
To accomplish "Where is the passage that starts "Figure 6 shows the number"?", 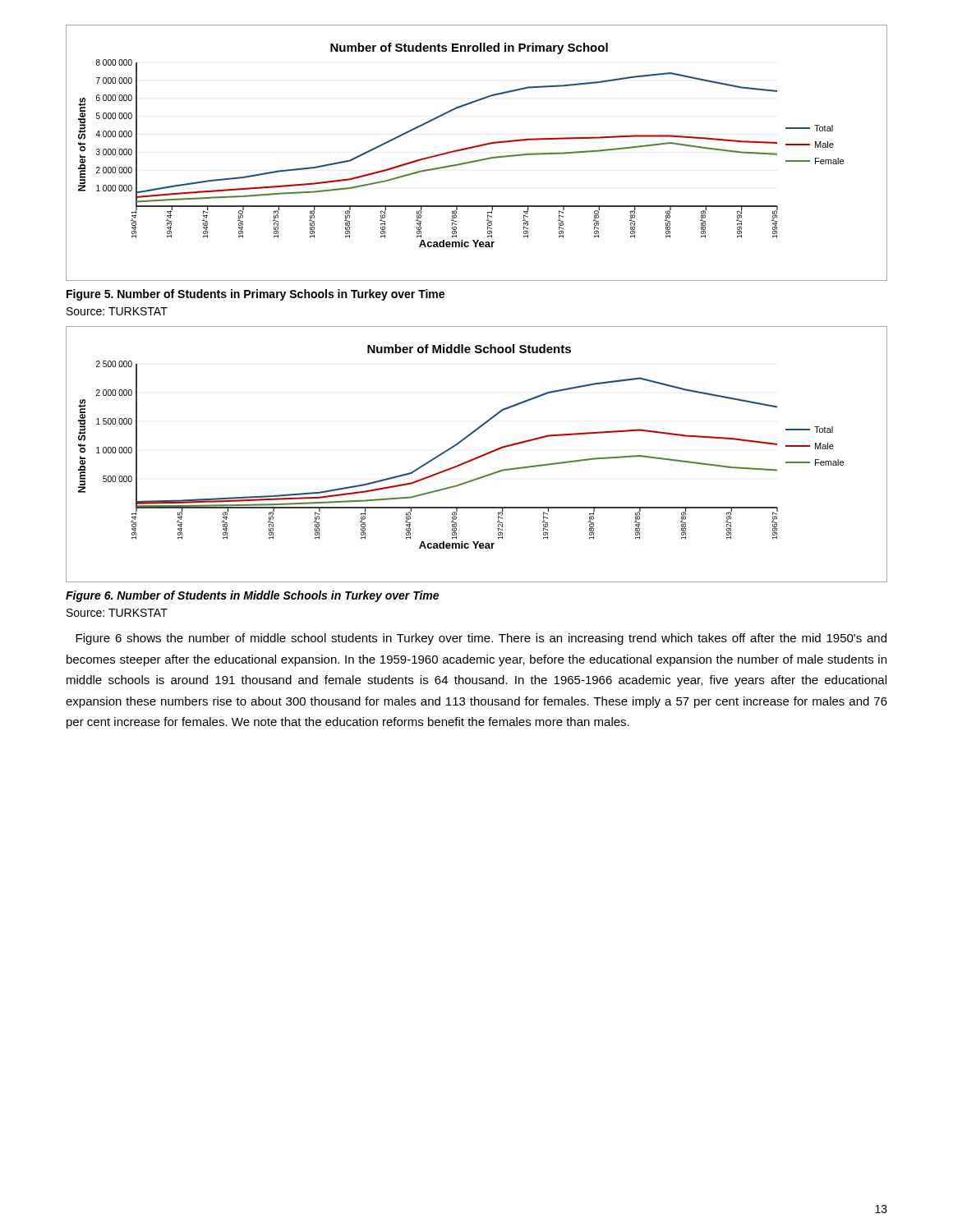I will 476,680.
